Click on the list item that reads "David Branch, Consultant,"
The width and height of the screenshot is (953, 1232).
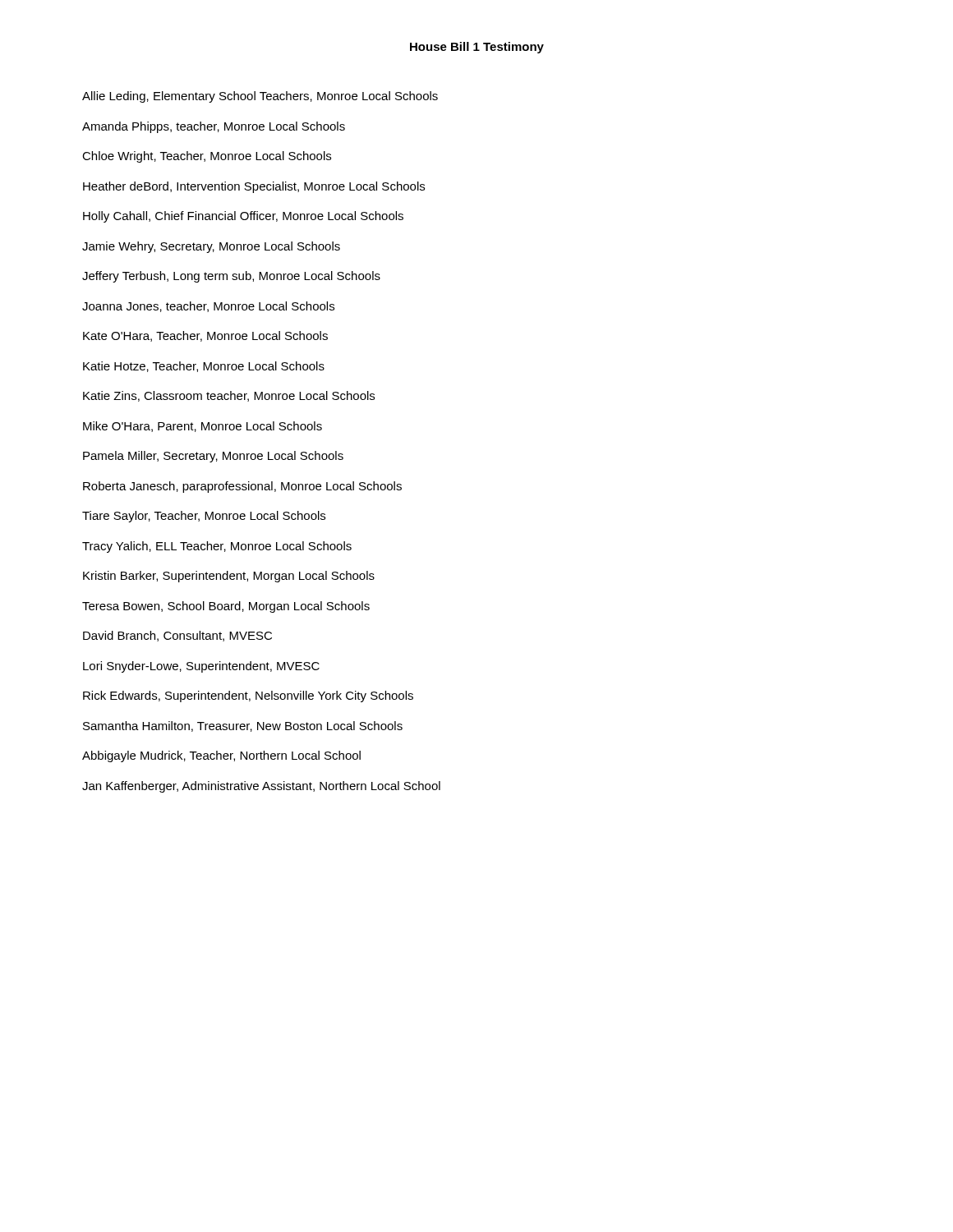177,635
